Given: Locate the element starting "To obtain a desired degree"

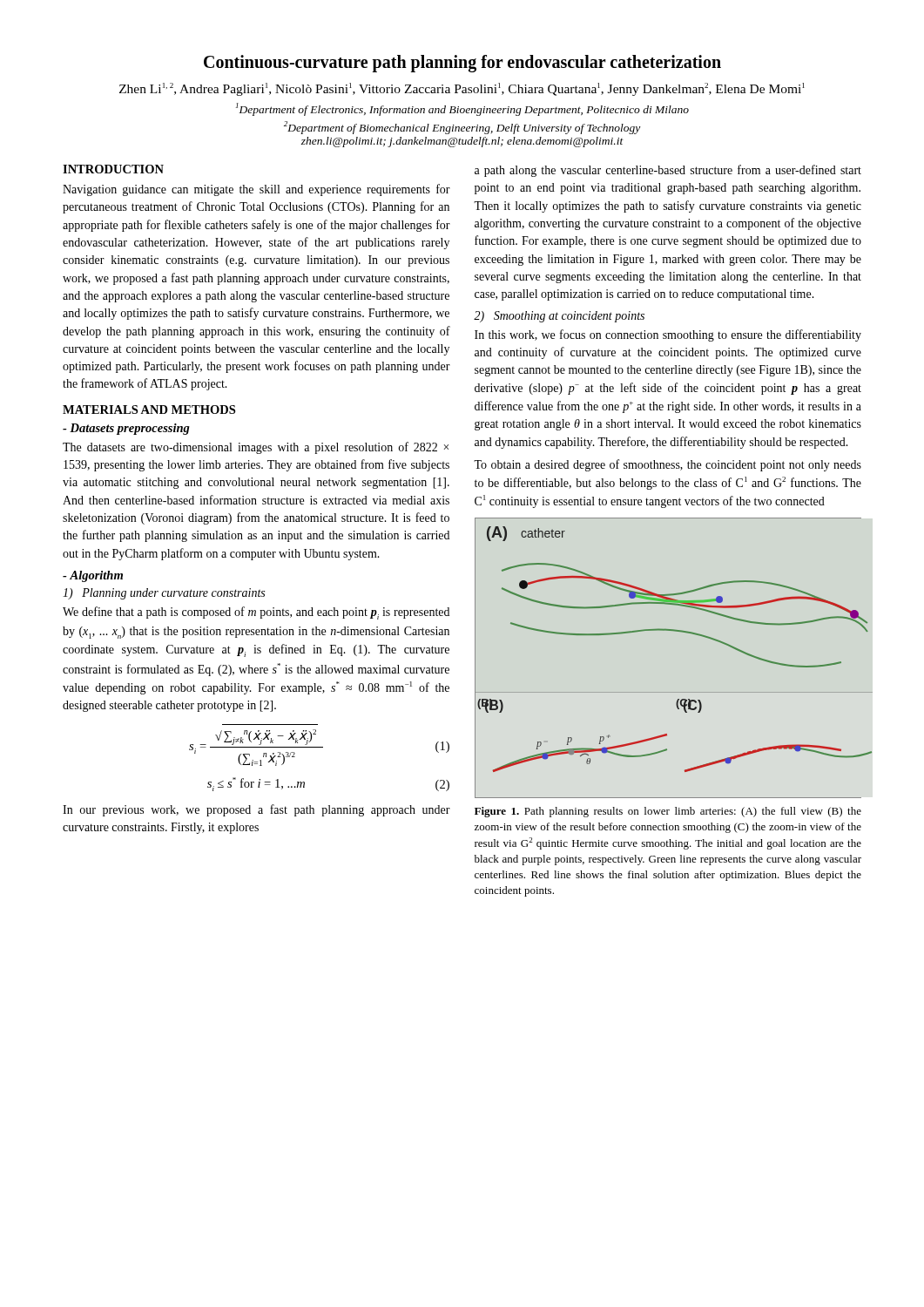Looking at the screenshot, I should tap(668, 484).
